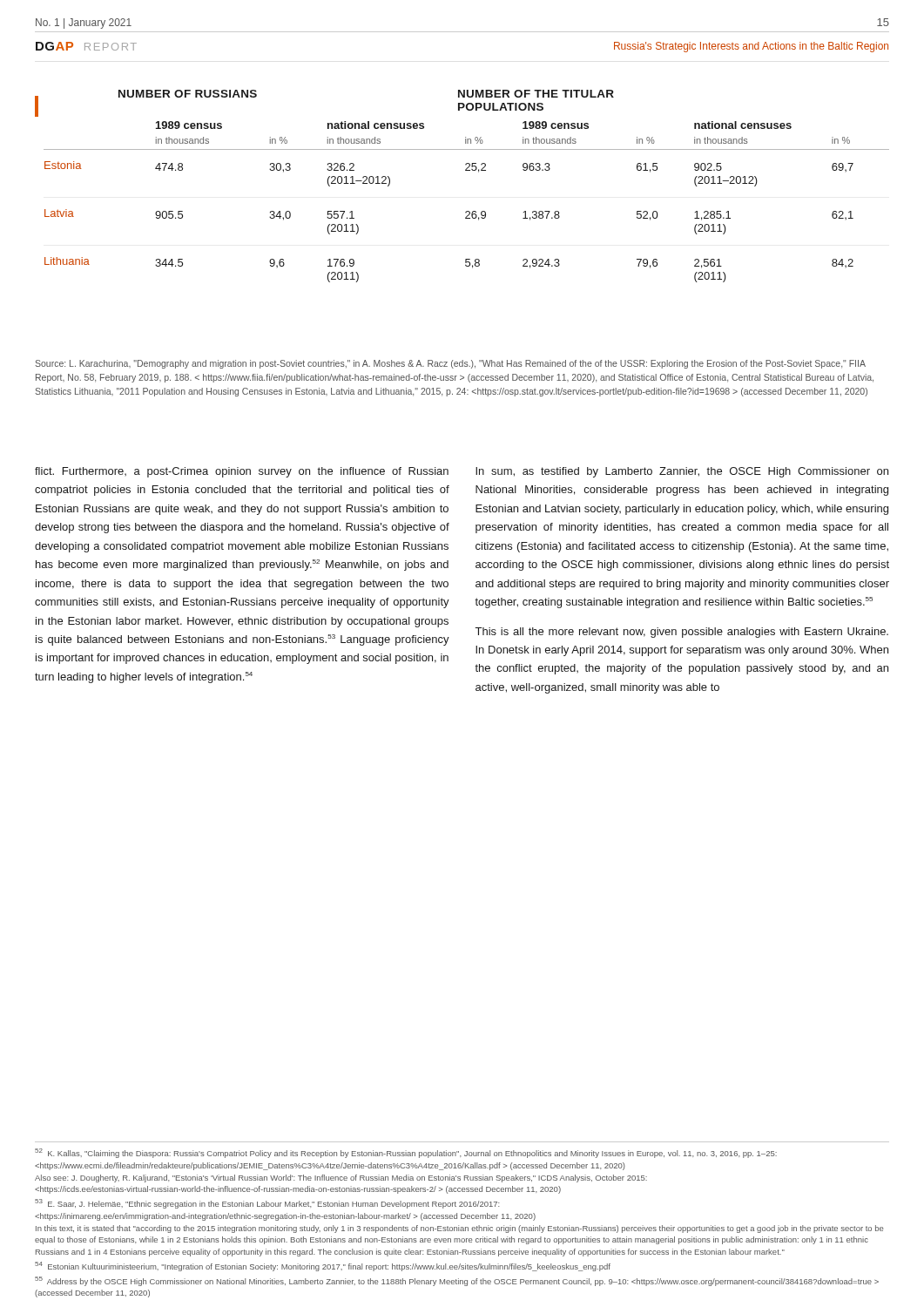Screen dimensions: 1307x924
Task: Select the text block containing "Source: L. Karachurina, "Demography"
Action: coord(455,377)
